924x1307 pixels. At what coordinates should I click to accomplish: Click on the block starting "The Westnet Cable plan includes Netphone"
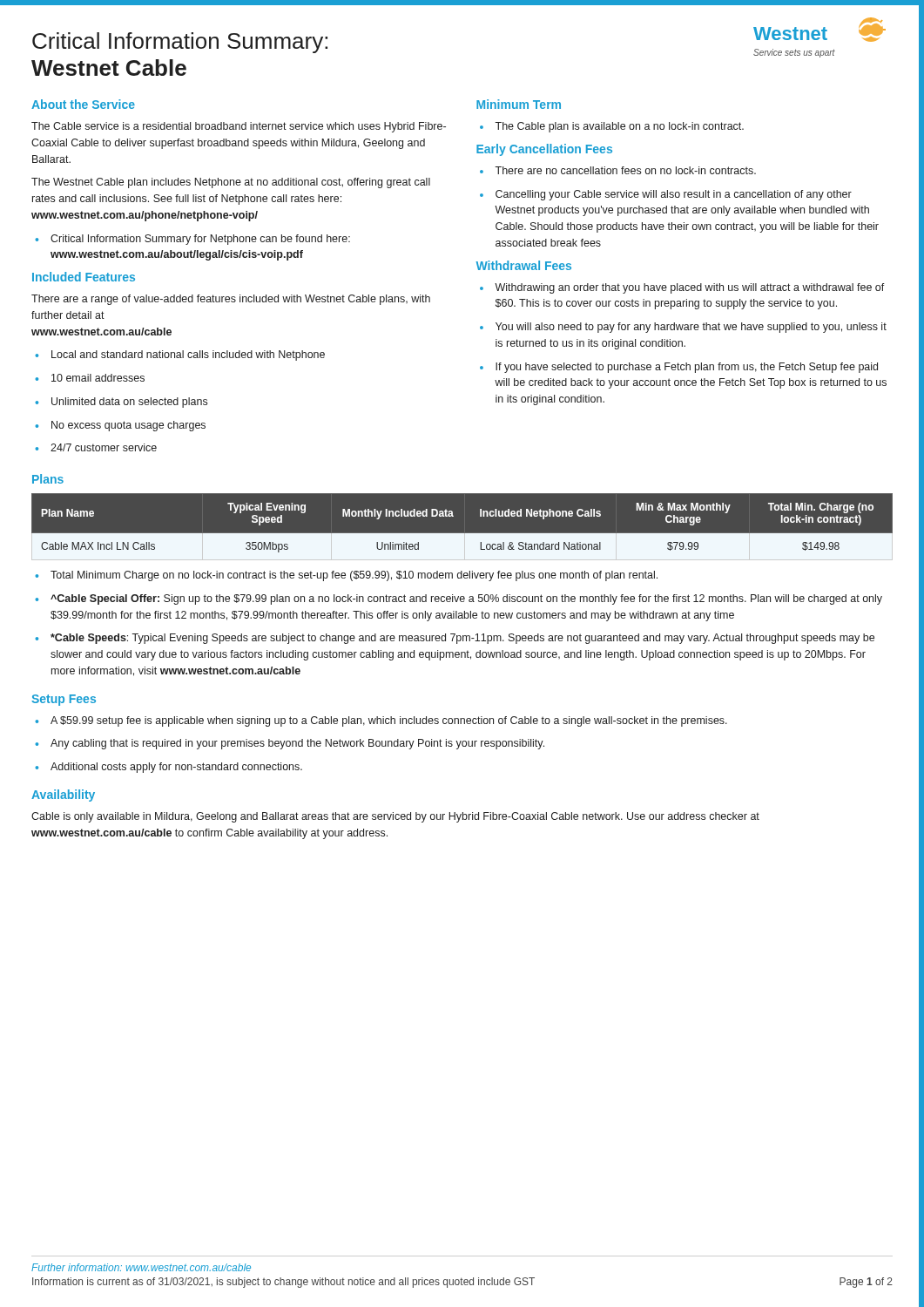coord(240,199)
